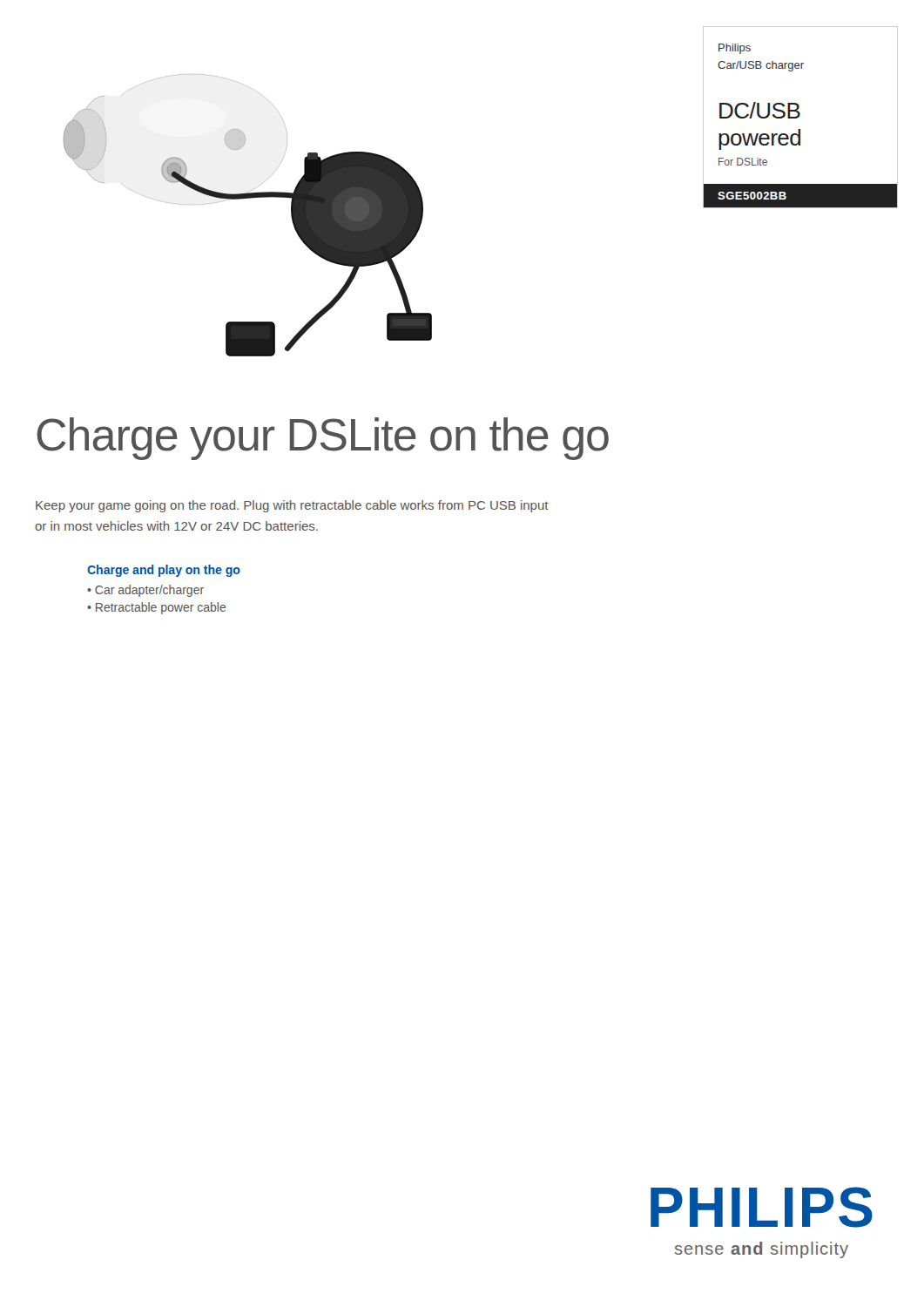Locate the region starting "Keep your game"

(x=331, y=516)
